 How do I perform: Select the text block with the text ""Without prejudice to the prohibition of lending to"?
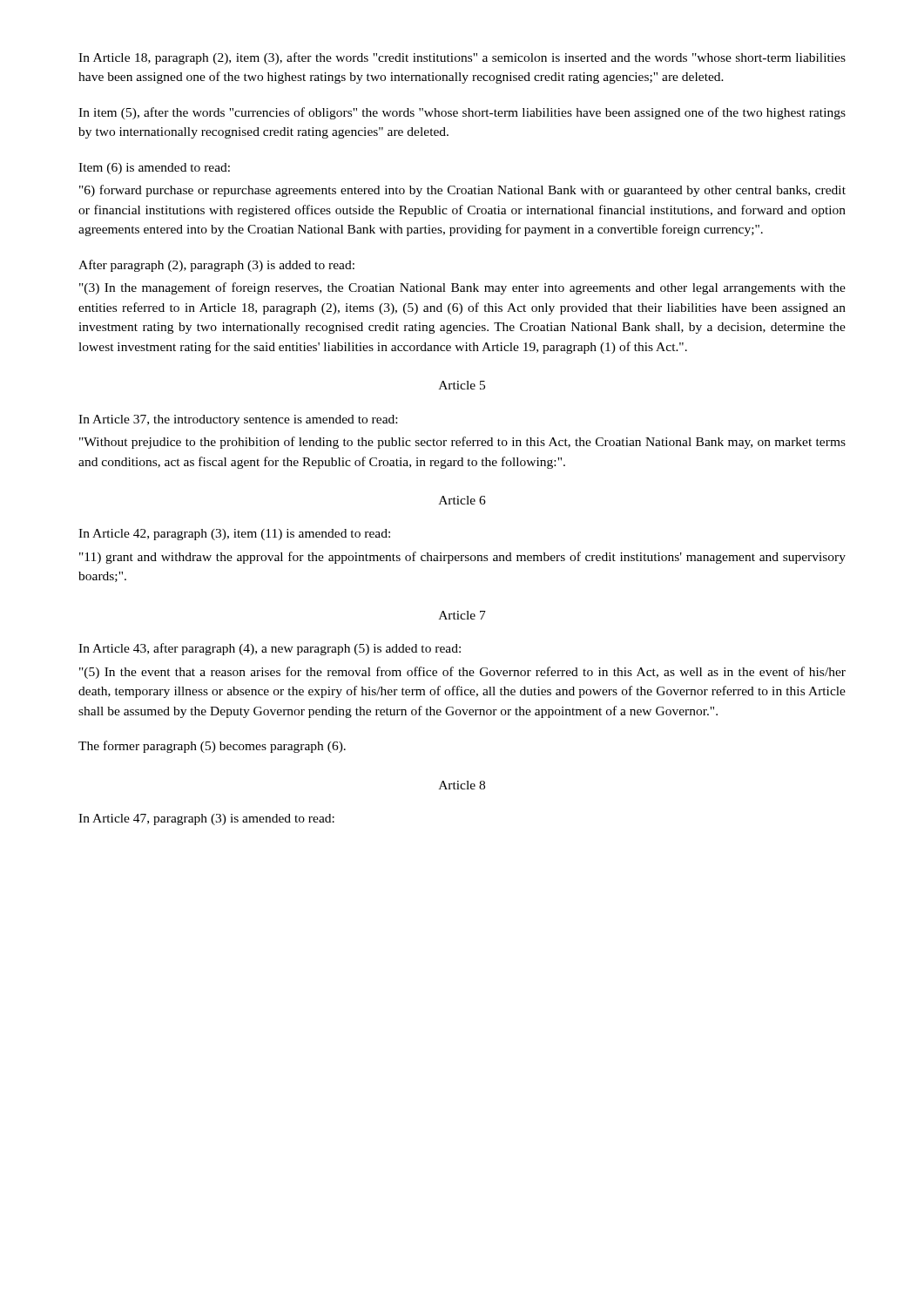[x=462, y=451]
